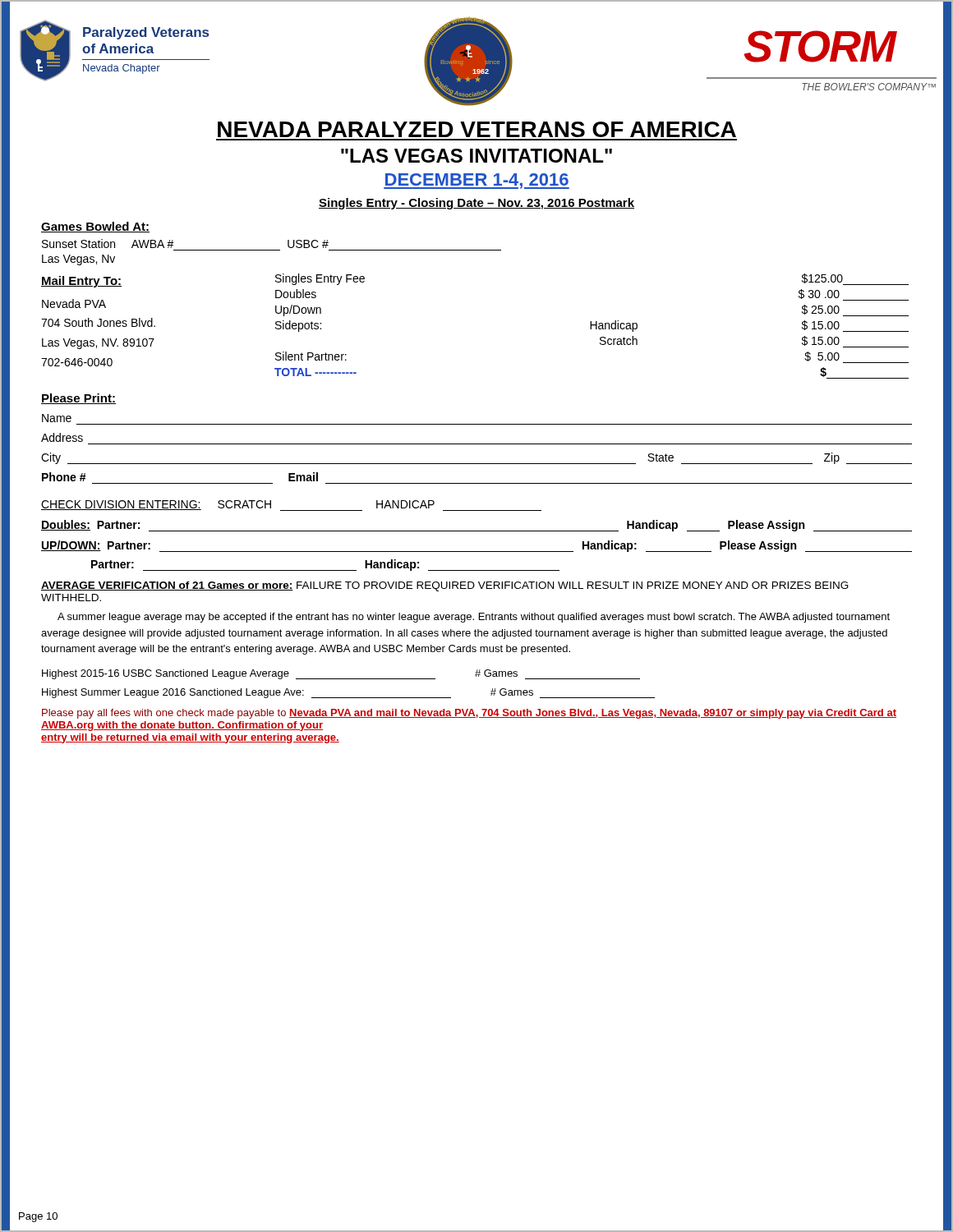
Task: Select the block starting "Highest Summer League 2016 Sanctioned League Ave: #"
Action: 348,691
